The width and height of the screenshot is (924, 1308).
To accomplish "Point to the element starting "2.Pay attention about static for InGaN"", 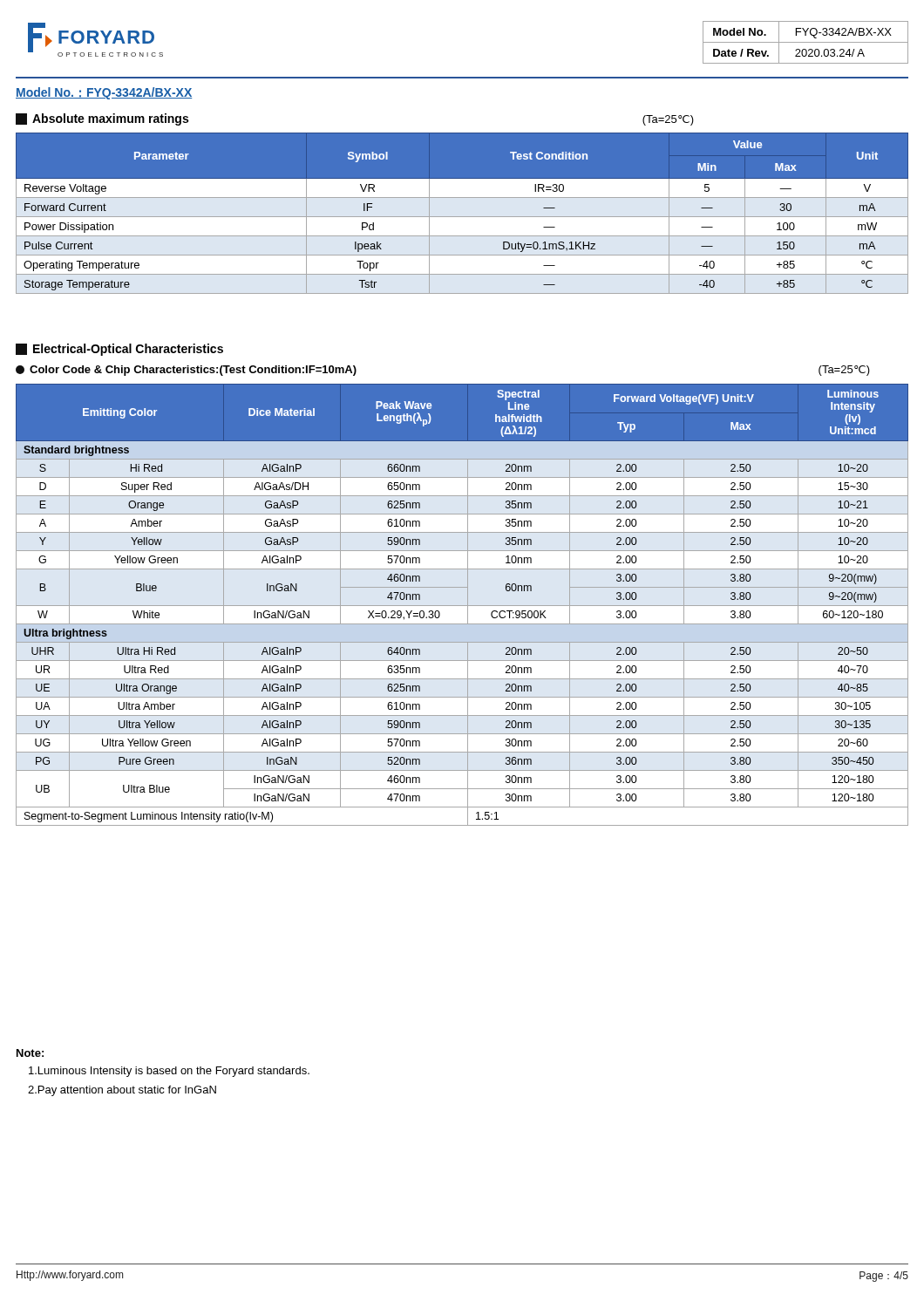I will click(x=122, y=1090).
